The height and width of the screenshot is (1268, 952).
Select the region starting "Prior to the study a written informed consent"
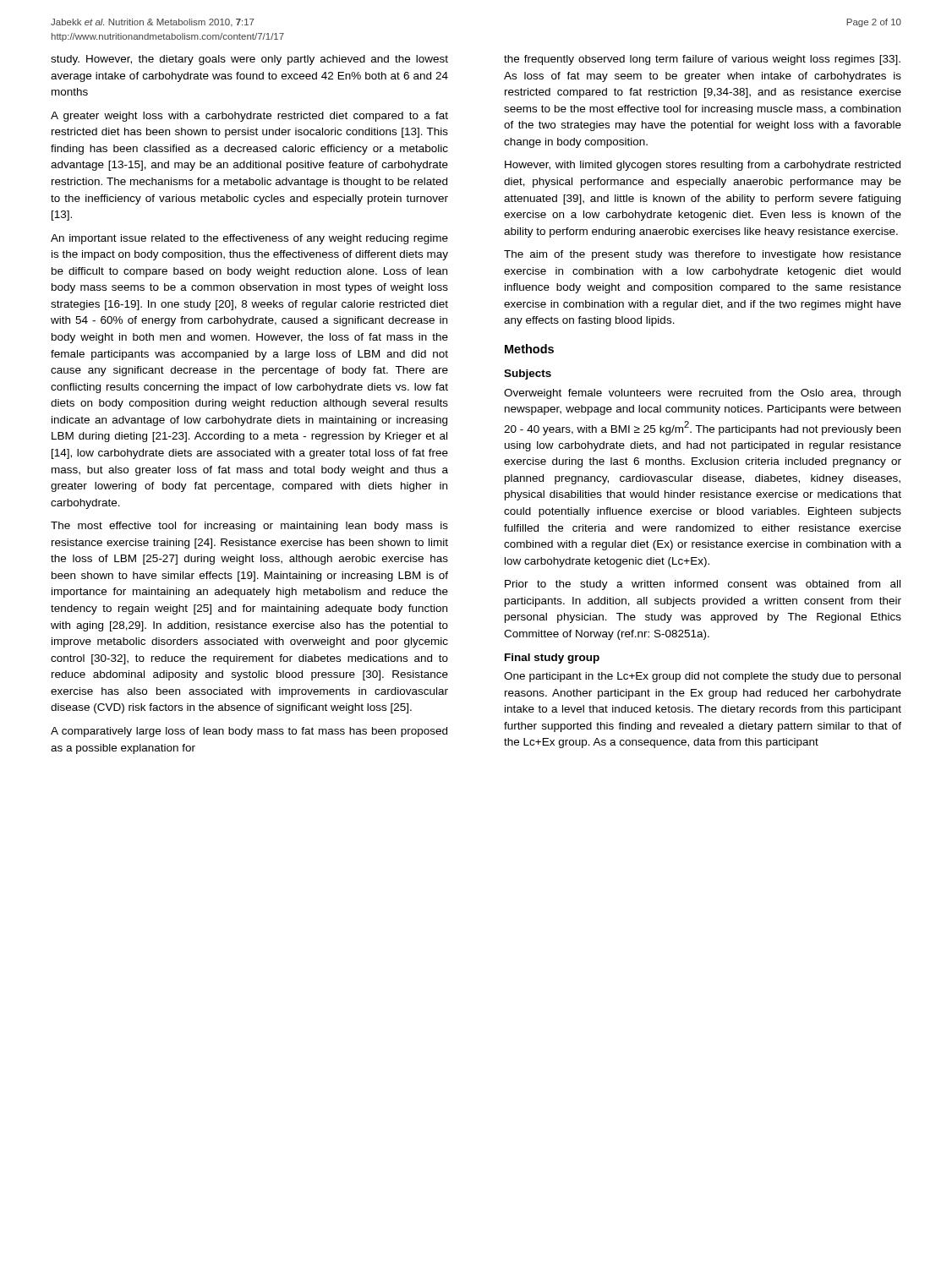pyautogui.click(x=703, y=609)
